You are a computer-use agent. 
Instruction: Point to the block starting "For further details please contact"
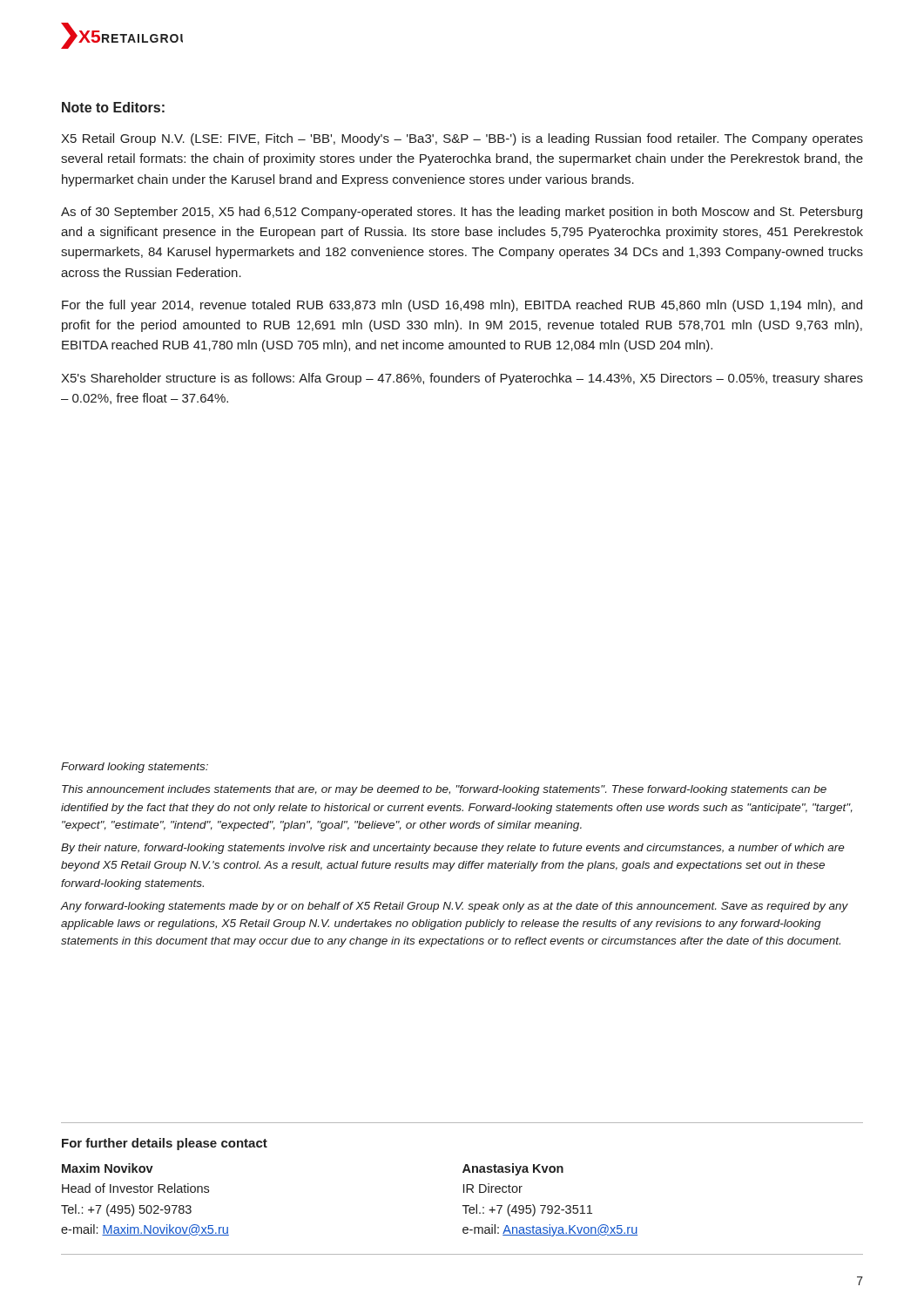click(x=164, y=1143)
